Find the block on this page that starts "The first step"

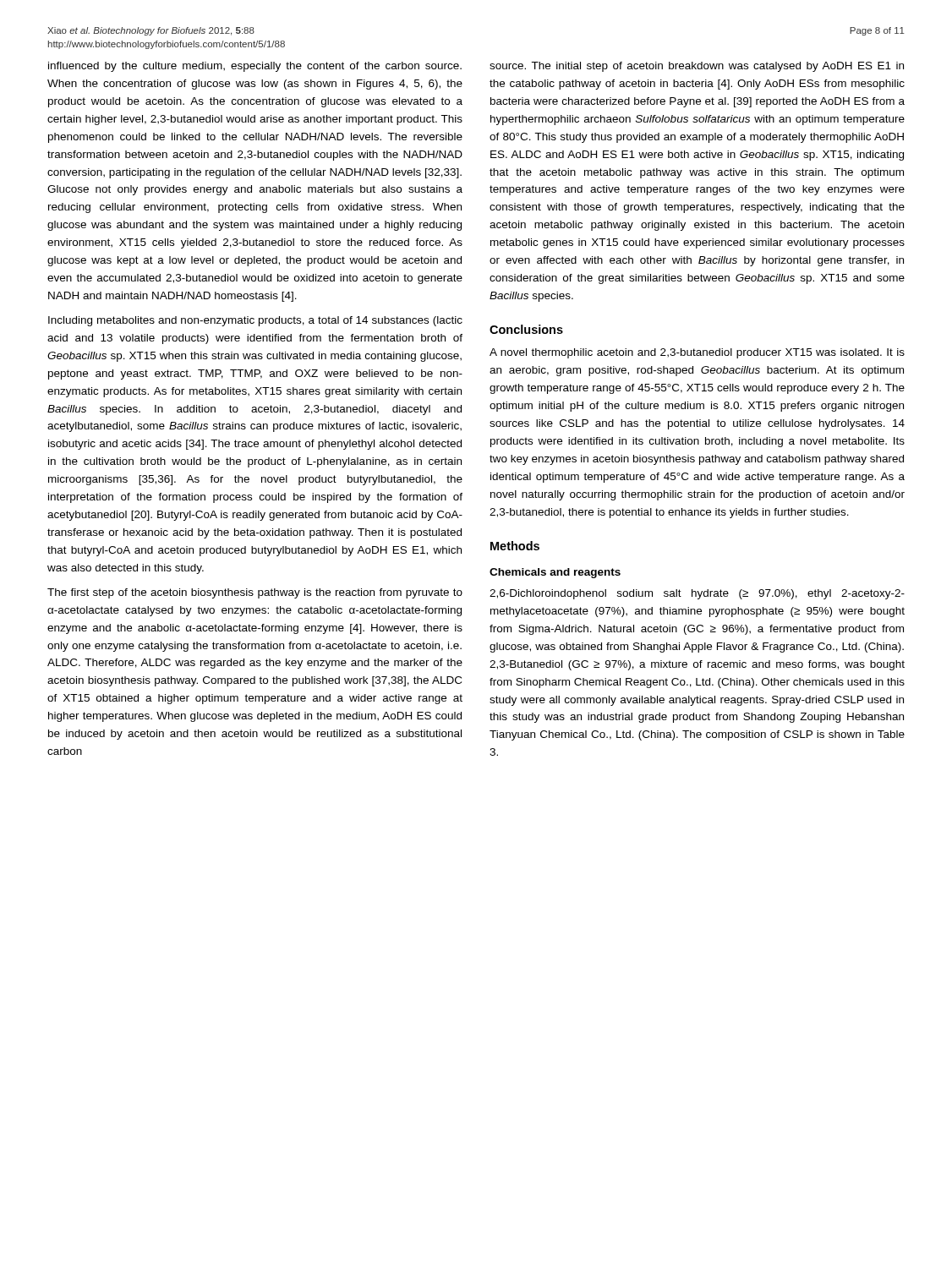(255, 672)
